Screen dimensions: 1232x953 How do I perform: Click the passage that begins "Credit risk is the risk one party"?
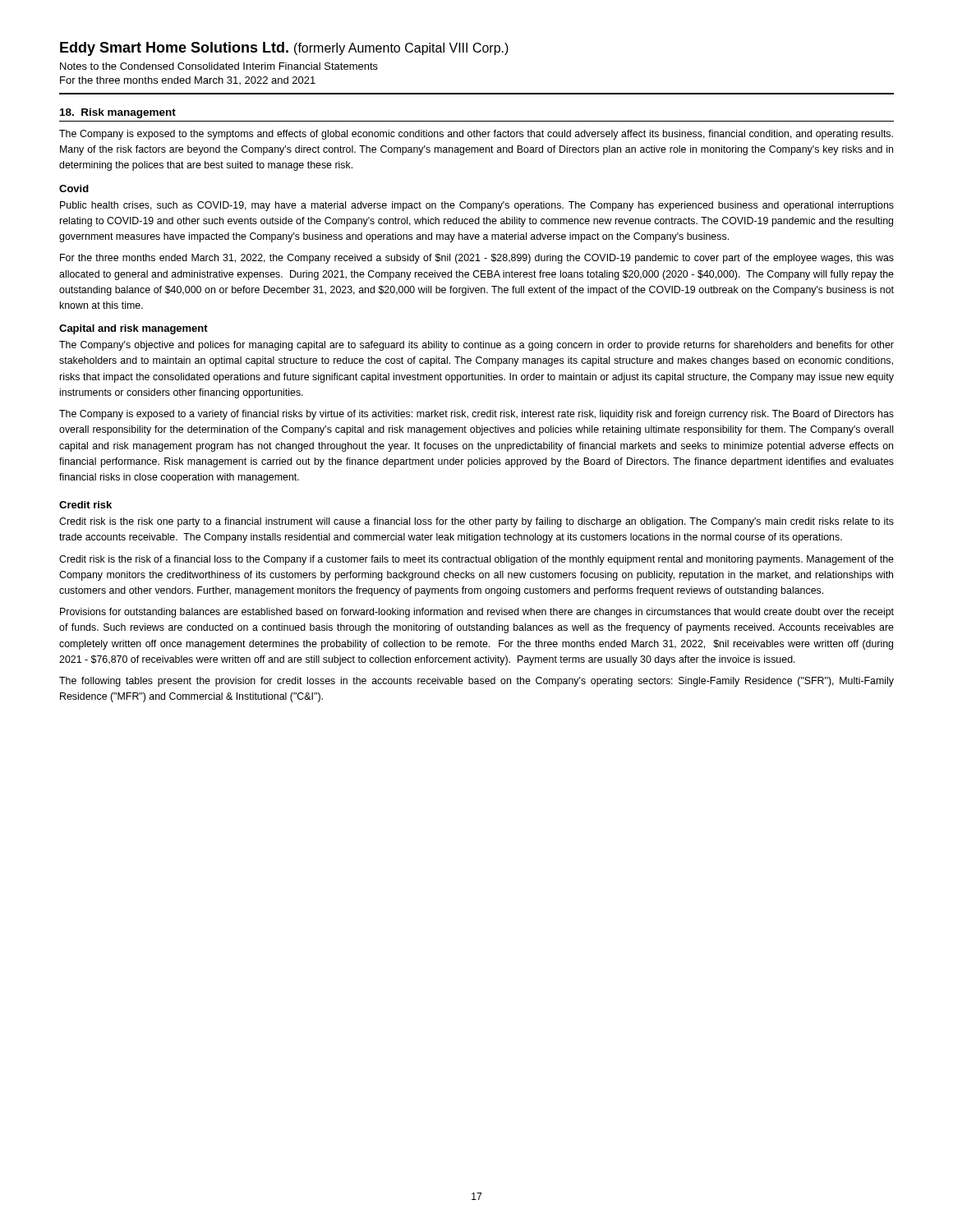click(x=476, y=530)
